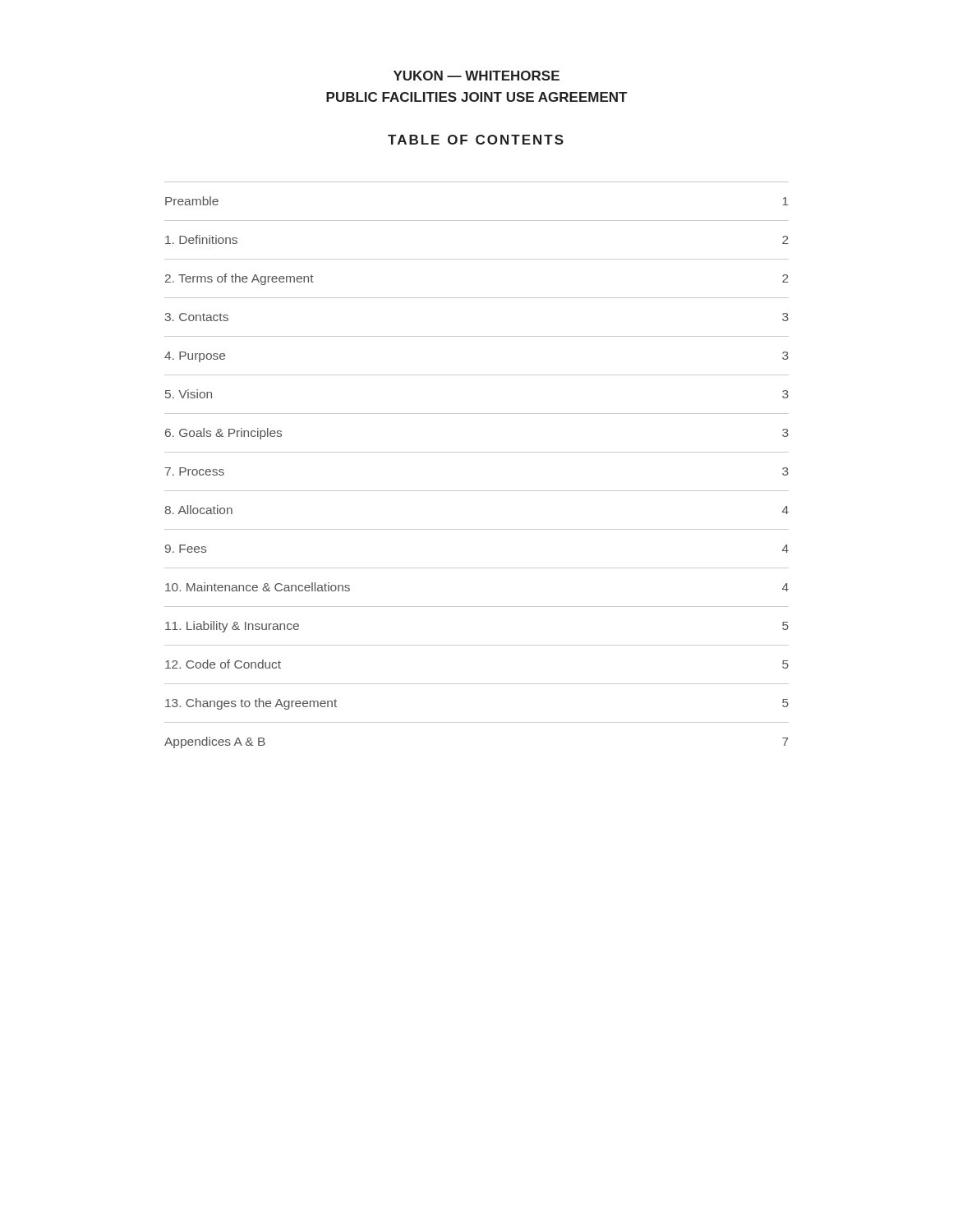This screenshot has width=953, height=1232.
Task: Point to "4. Purpose 3"
Action: (x=196, y=357)
